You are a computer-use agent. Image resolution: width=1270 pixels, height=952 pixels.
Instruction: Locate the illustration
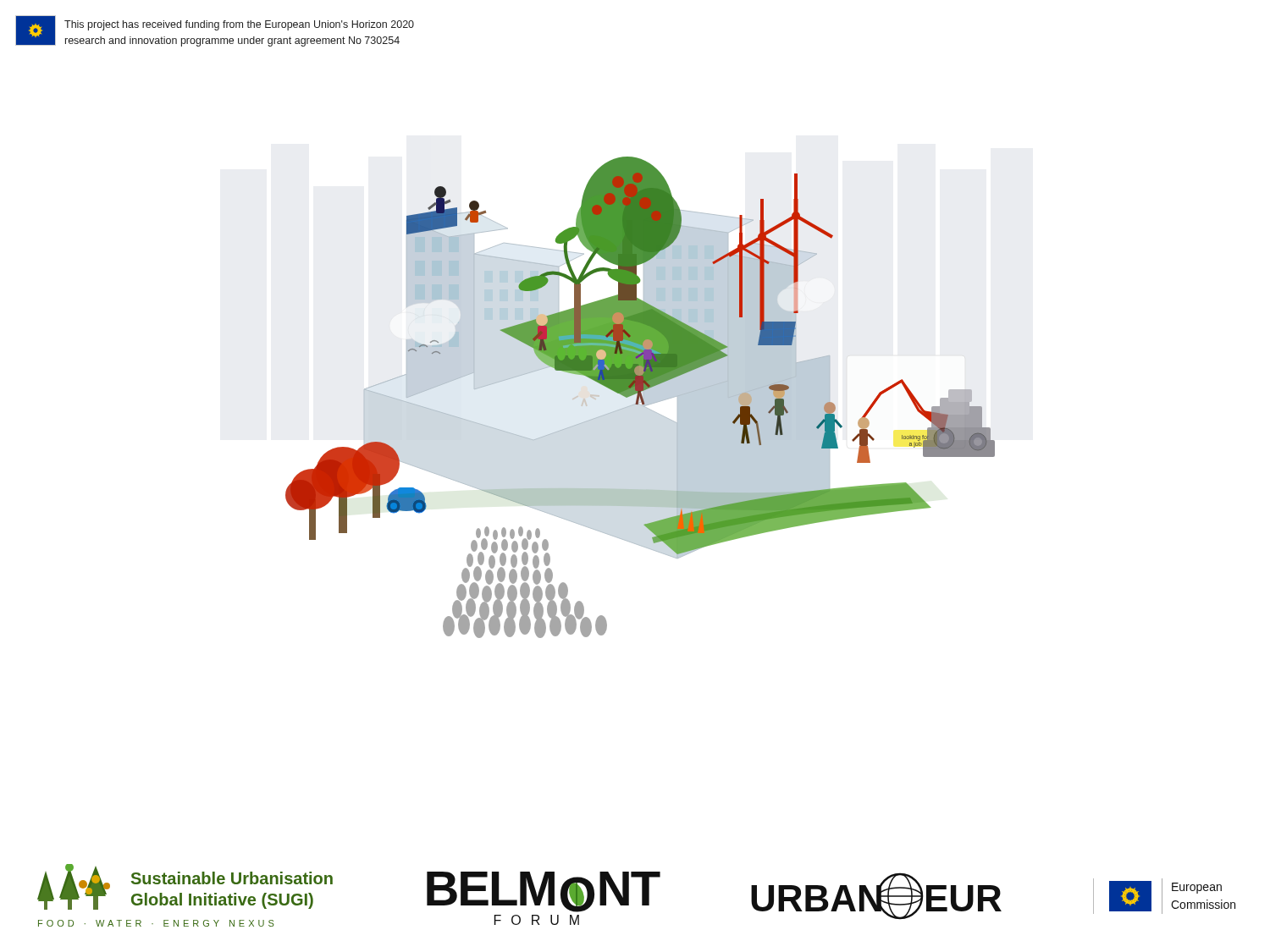[x=614, y=355]
